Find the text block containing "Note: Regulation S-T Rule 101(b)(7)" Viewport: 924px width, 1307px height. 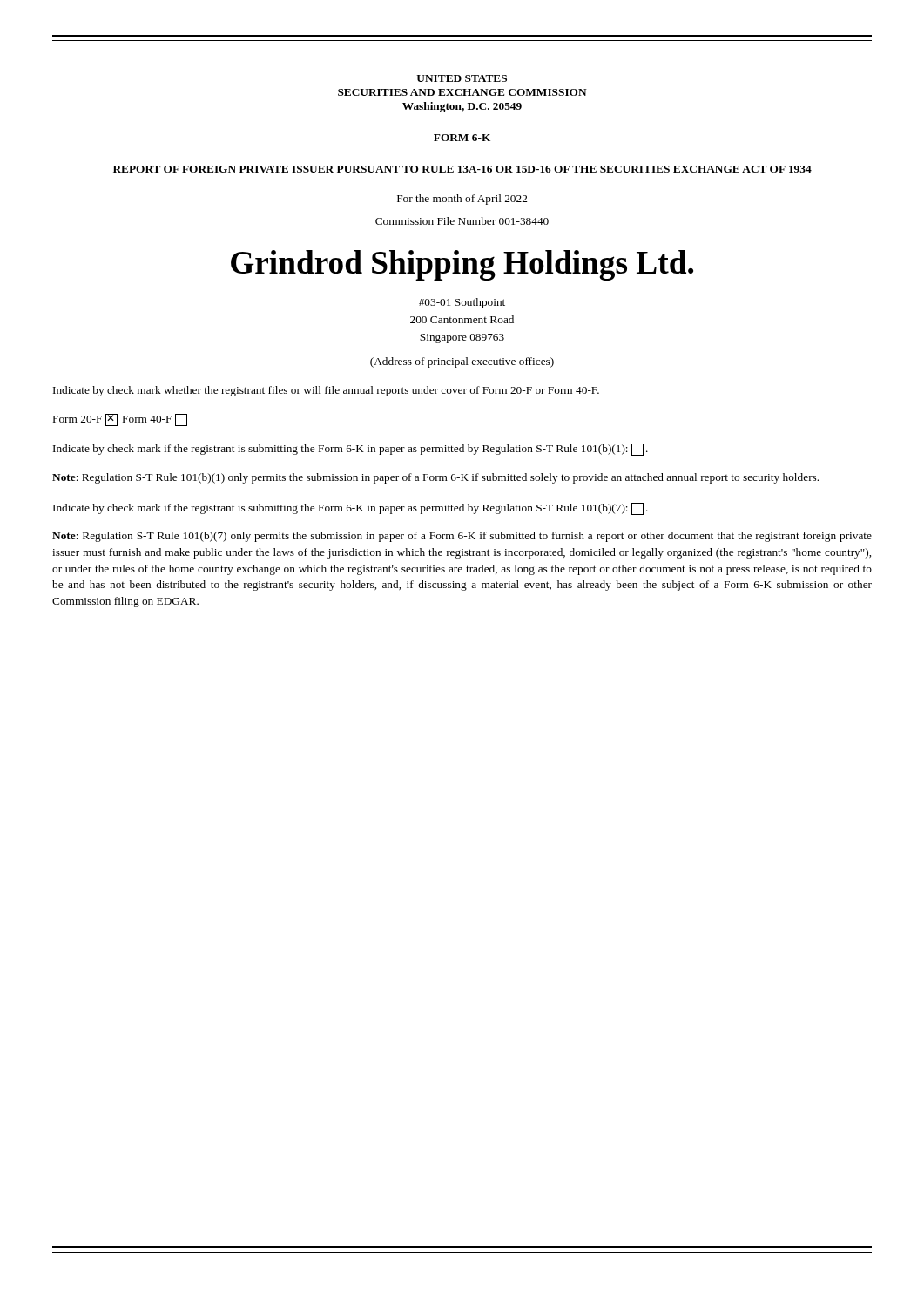point(462,568)
